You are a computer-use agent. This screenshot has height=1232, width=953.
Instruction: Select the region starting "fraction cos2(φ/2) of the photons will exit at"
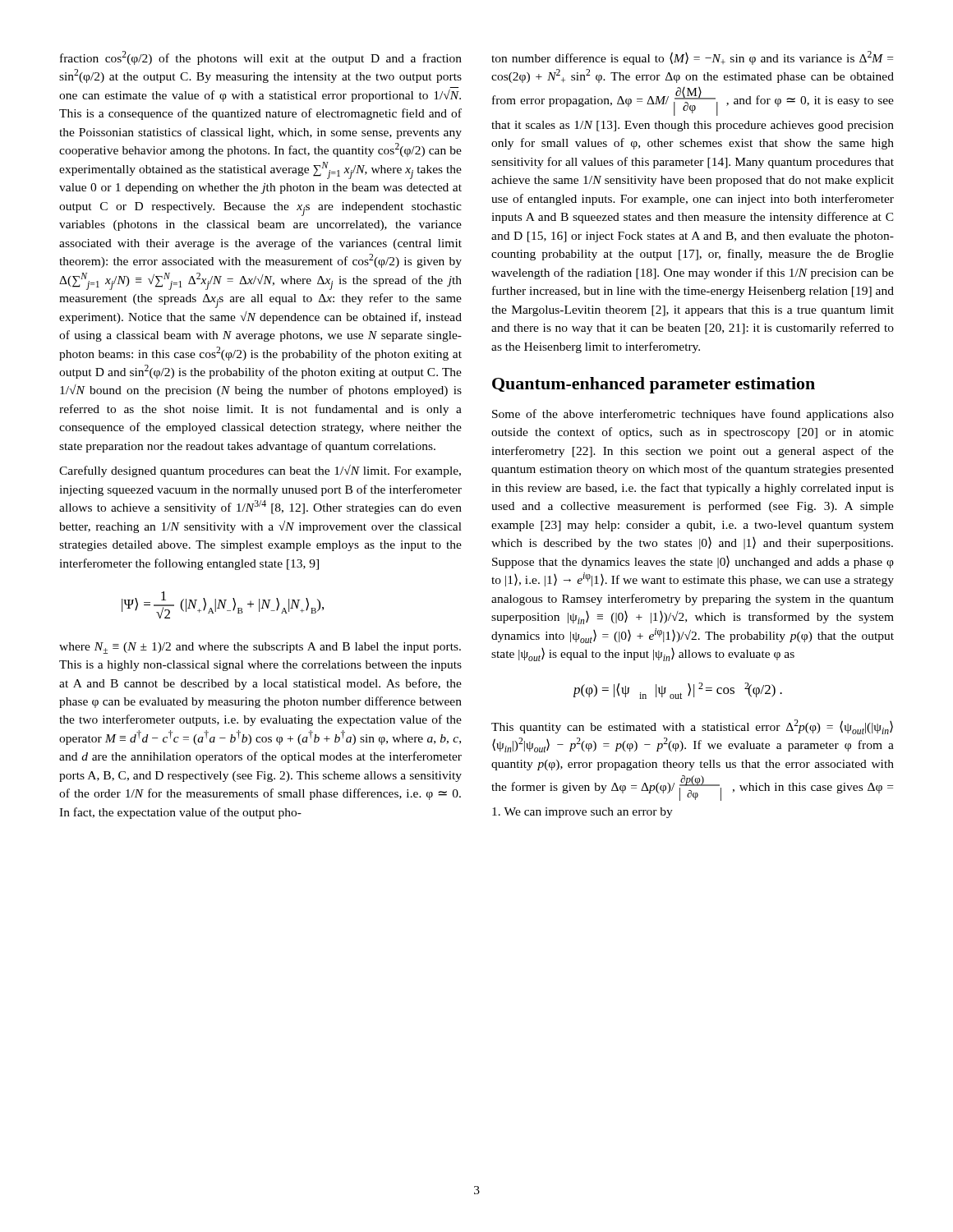[260, 252]
